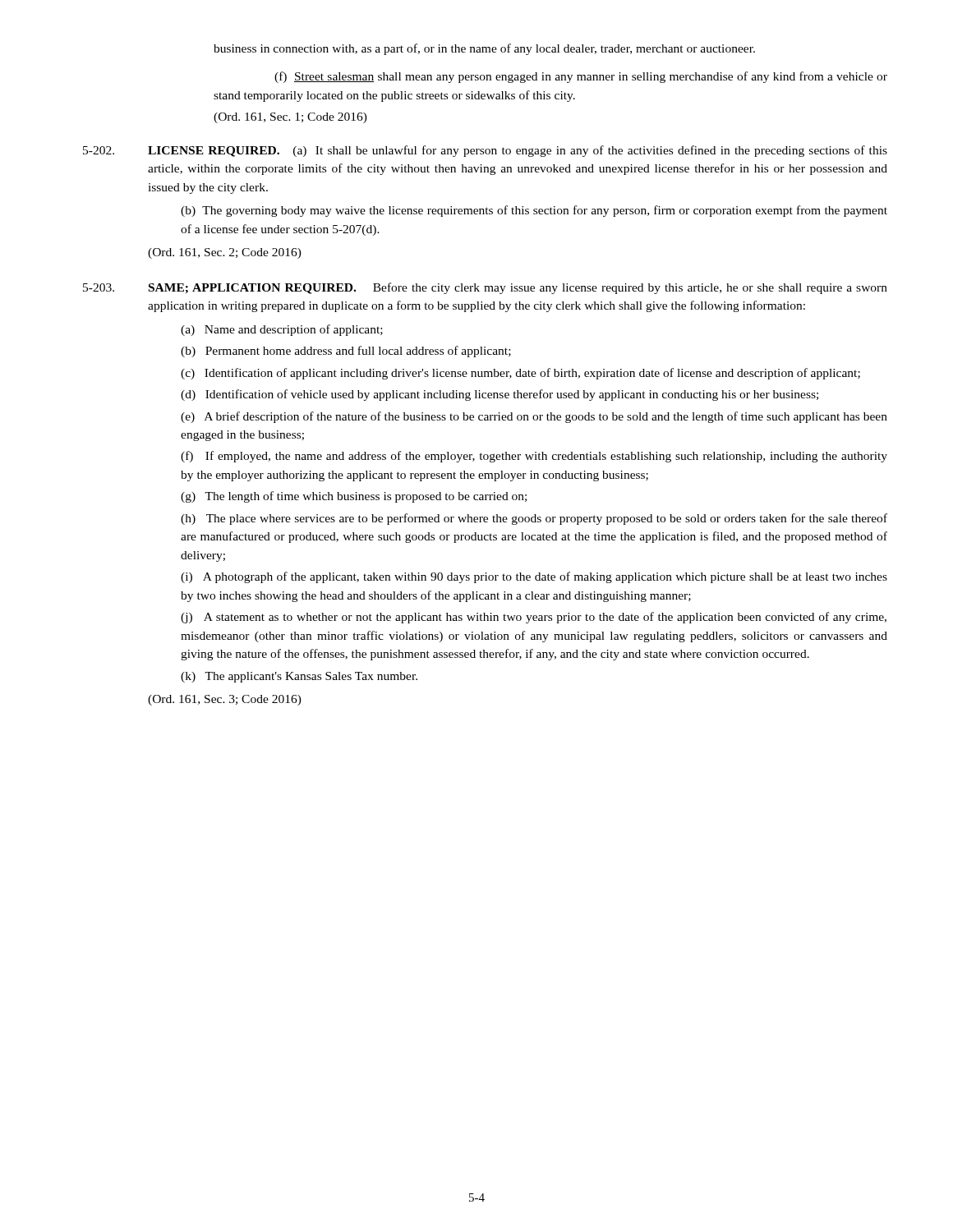Locate the region starting "(g) The length"
953x1232 pixels.
click(354, 496)
